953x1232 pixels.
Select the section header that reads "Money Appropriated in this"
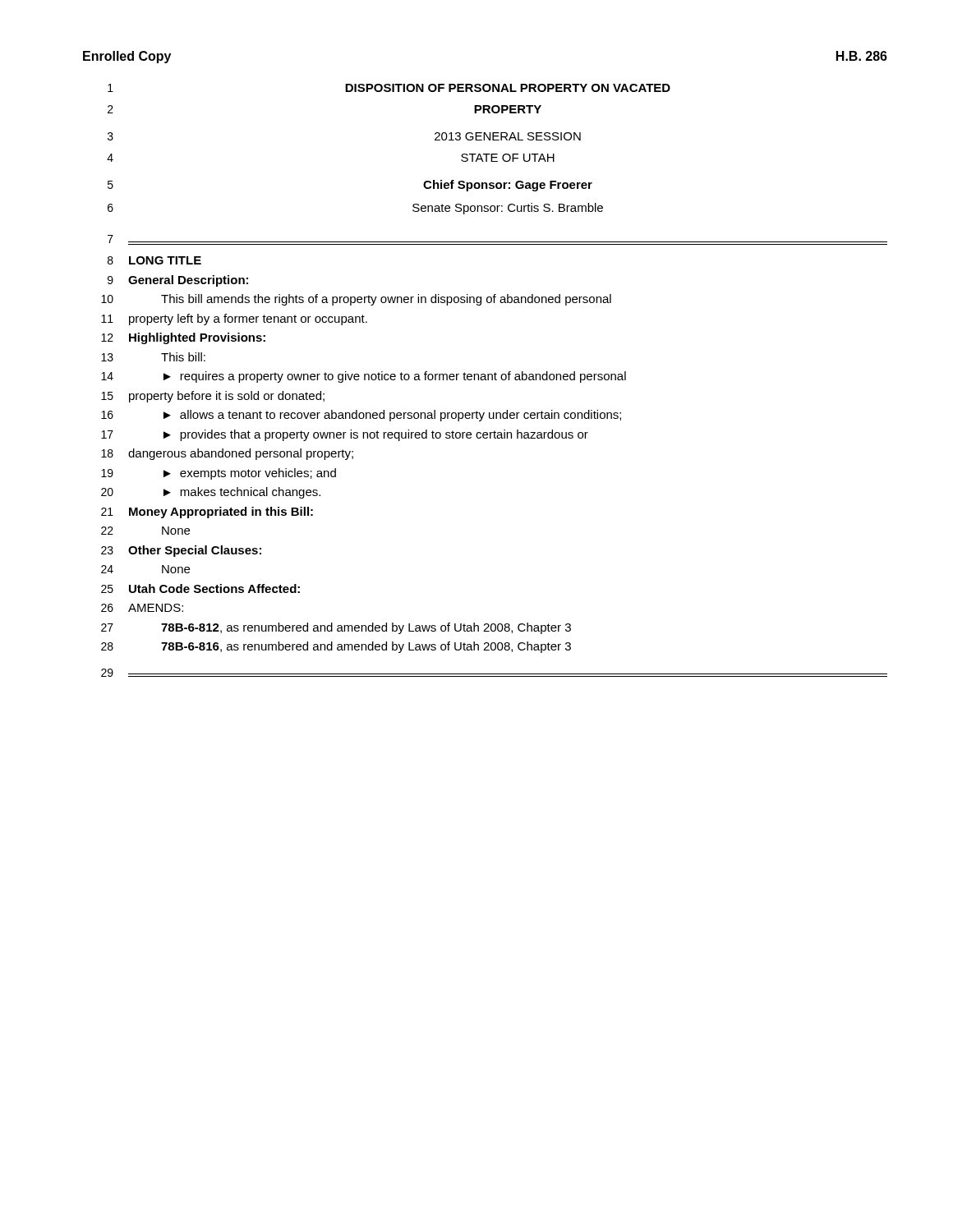pos(221,511)
